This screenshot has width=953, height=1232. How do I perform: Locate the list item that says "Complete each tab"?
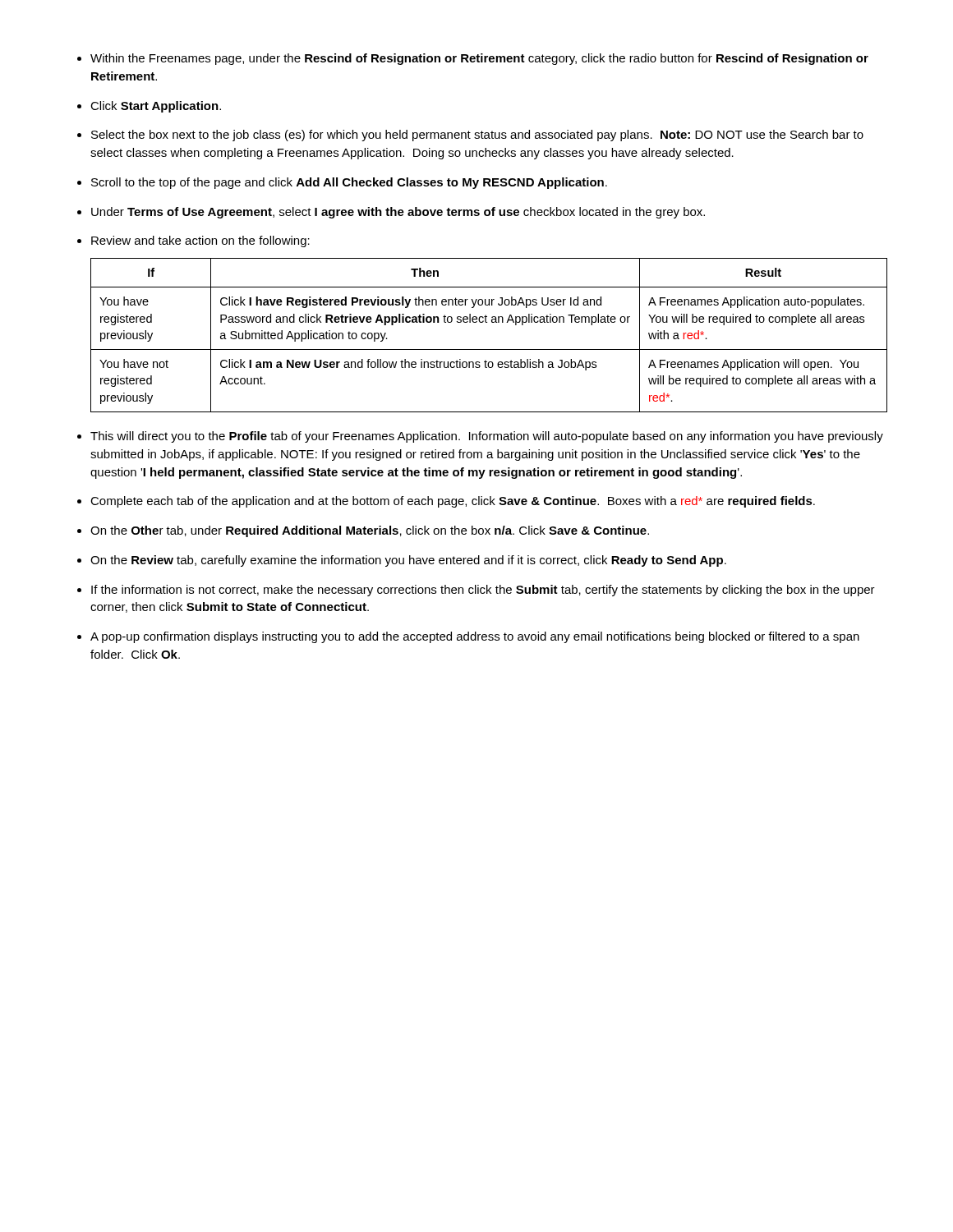489,501
